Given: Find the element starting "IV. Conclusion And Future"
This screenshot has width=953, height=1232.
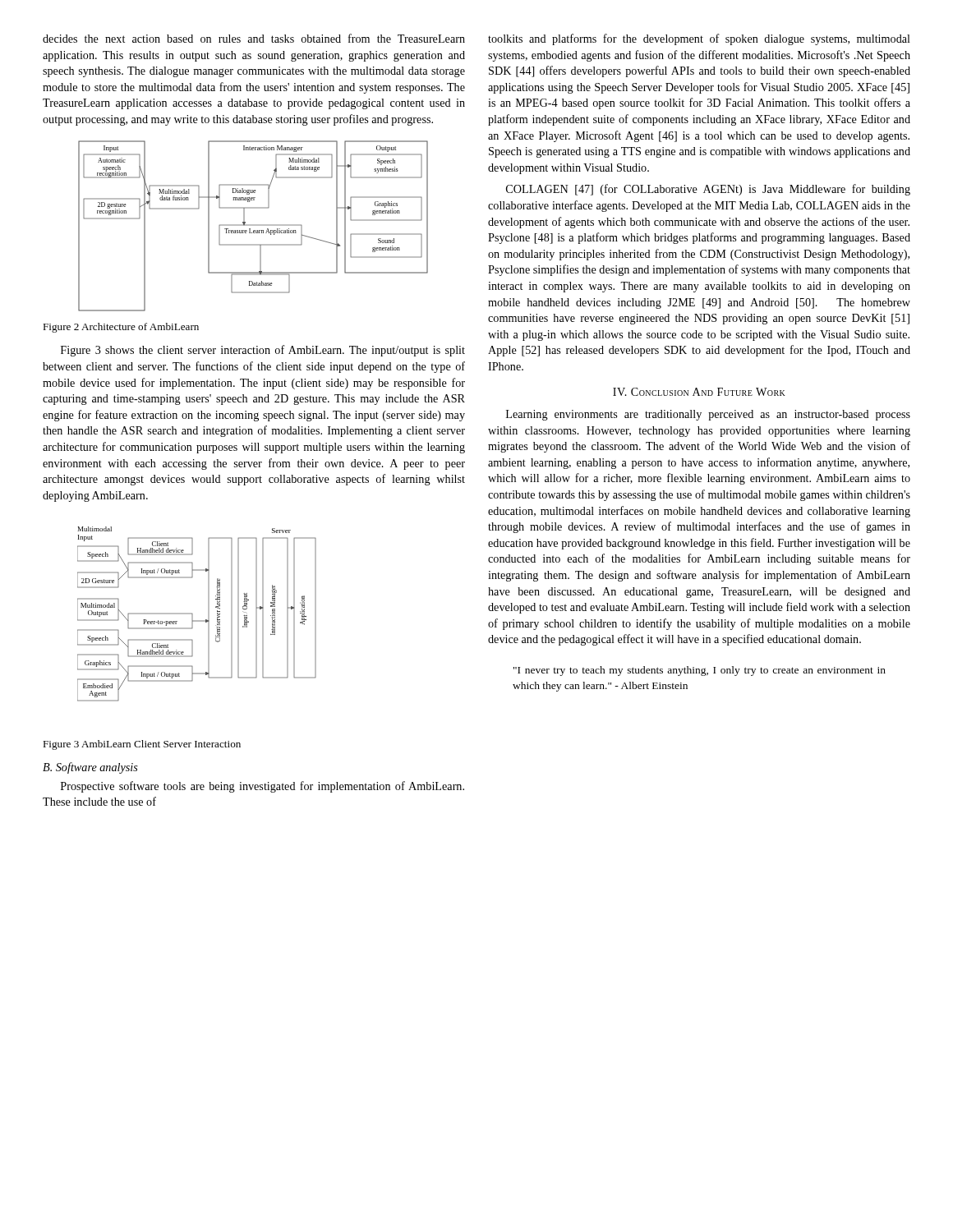Looking at the screenshot, I should (x=699, y=392).
